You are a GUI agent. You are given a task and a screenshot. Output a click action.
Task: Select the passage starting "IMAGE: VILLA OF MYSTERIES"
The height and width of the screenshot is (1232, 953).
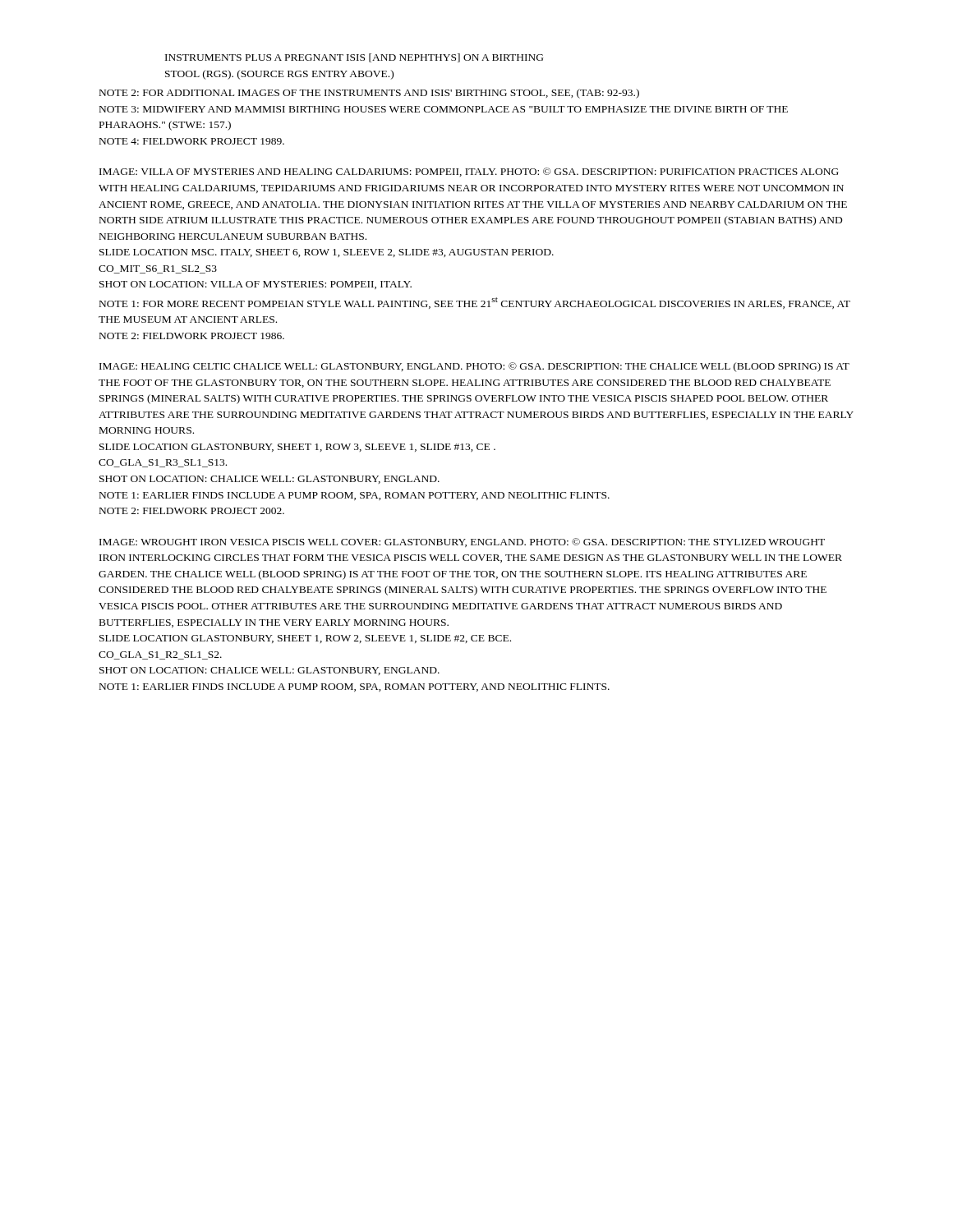pyautogui.click(x=474, y=253)
